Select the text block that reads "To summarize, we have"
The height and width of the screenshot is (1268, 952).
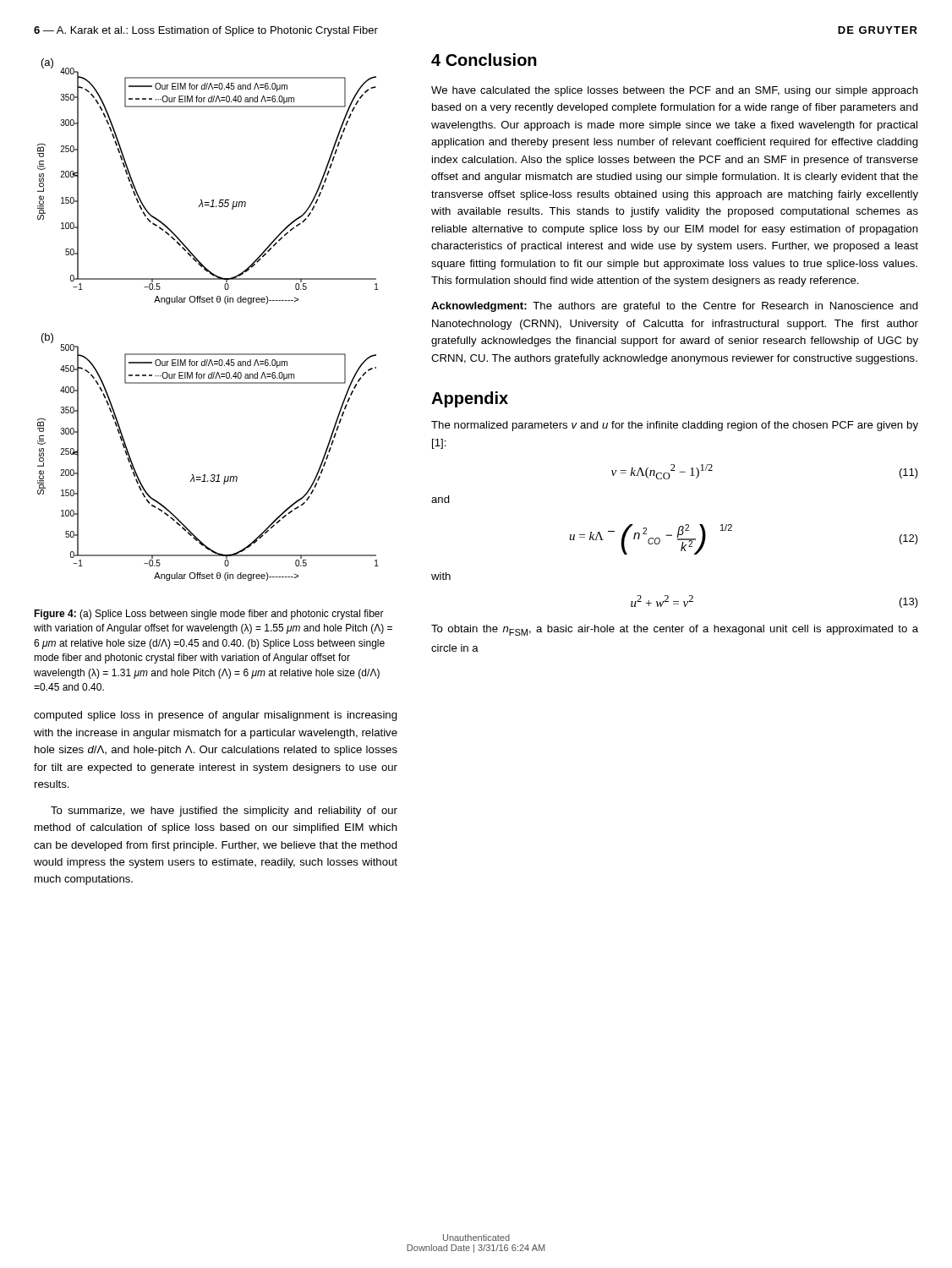(x=216, y=844)
